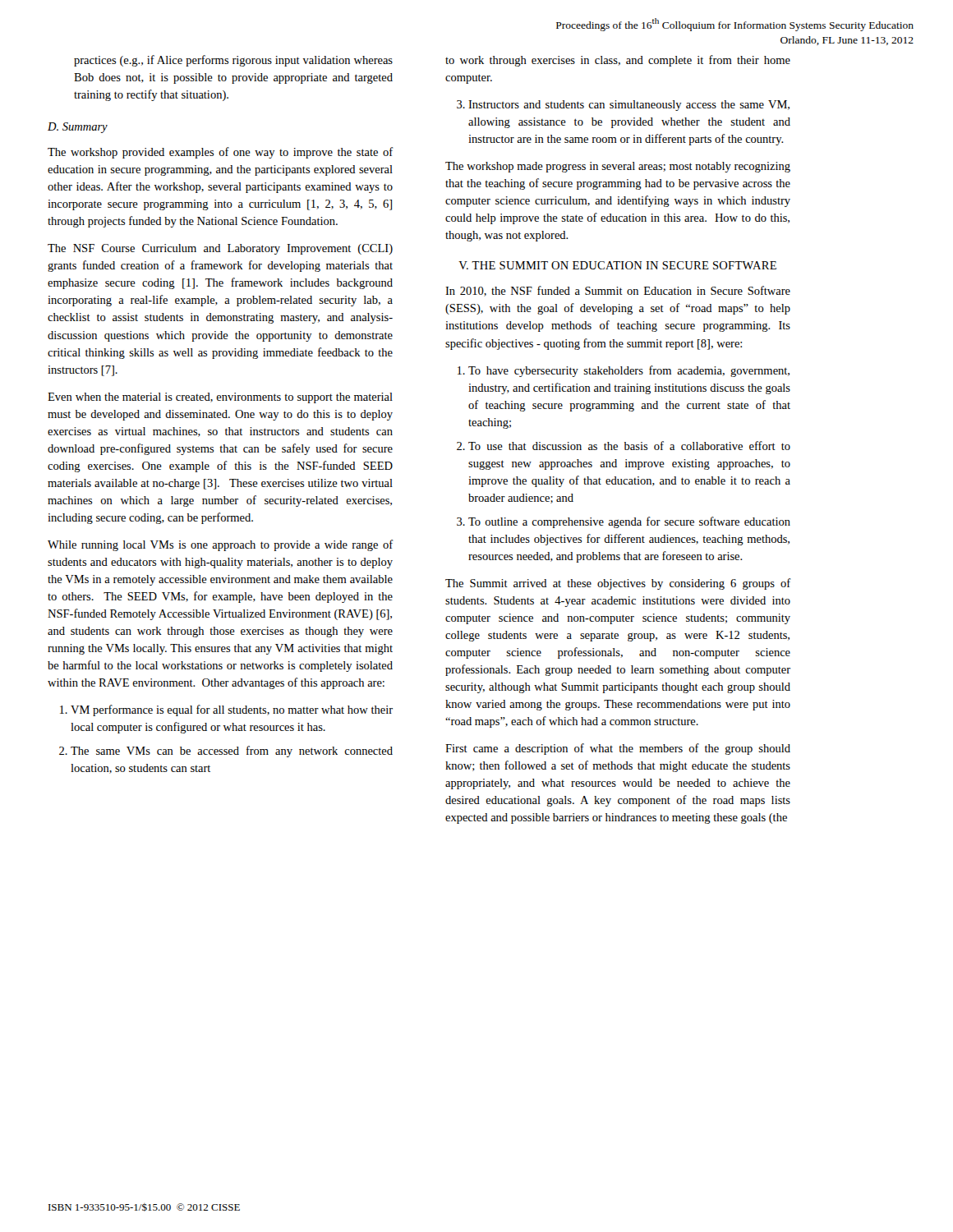Viewport: 953px width, 1232px height.
Task: Select the list item containing "VM performance is equal for all"
Action: tap(232, 718)
